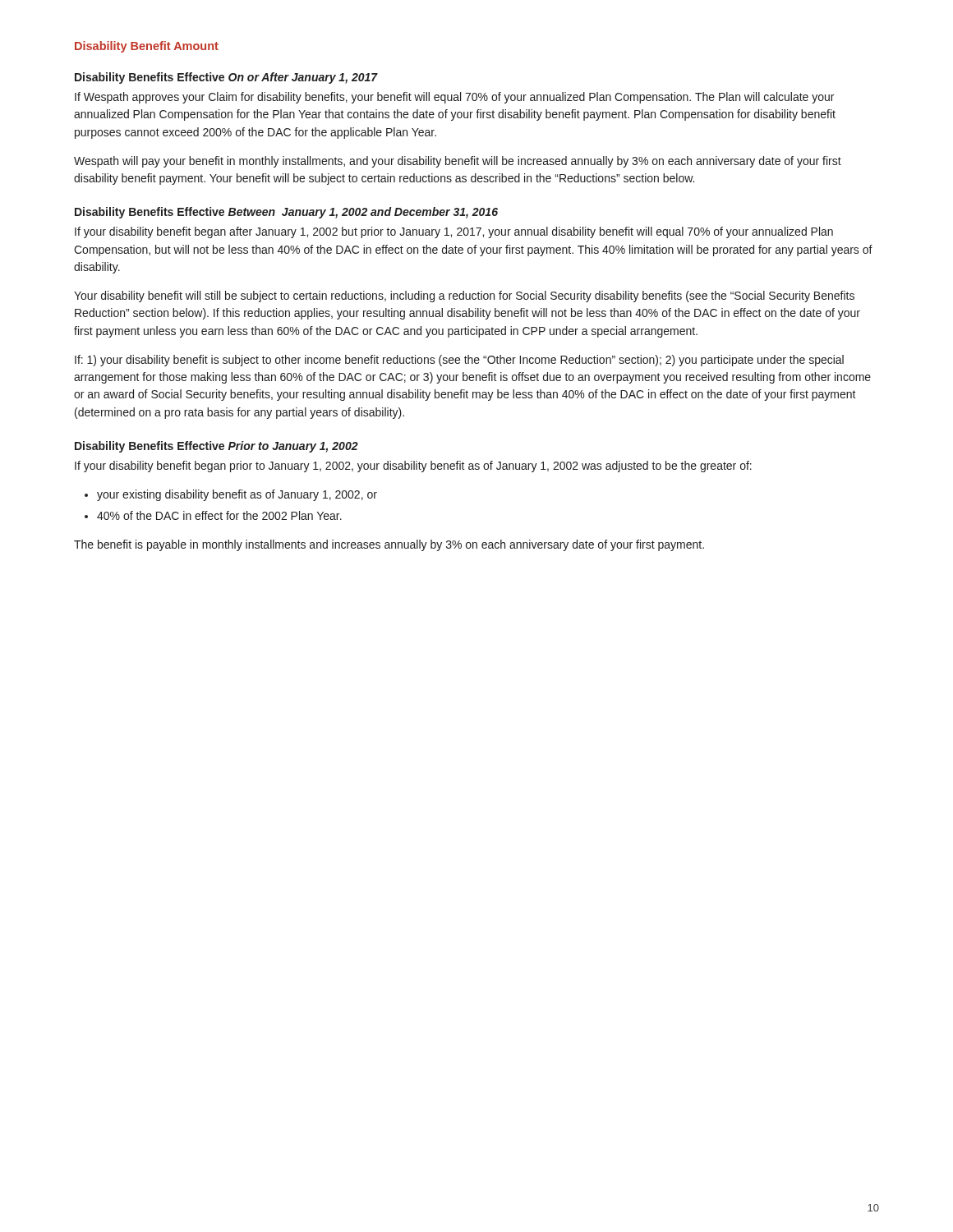Navigate to the block starting "If: 1) your disability"
The width and height of the screenshot is (953, 1232).
click(476, 386)
